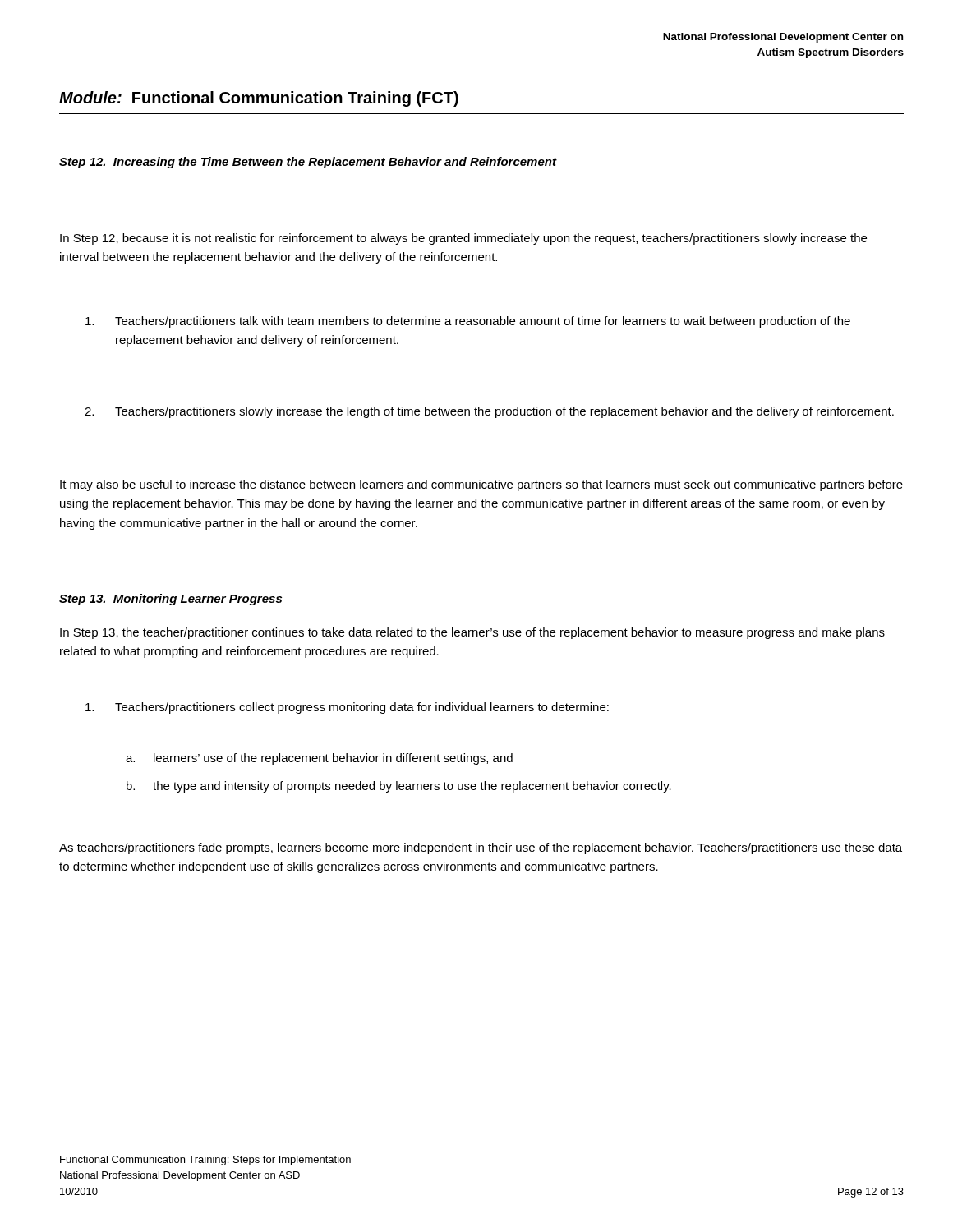
Task: Navigate to the block starting "Teachers/practitioners collect progress monitoring data for"
Action: tap(494, 707)
